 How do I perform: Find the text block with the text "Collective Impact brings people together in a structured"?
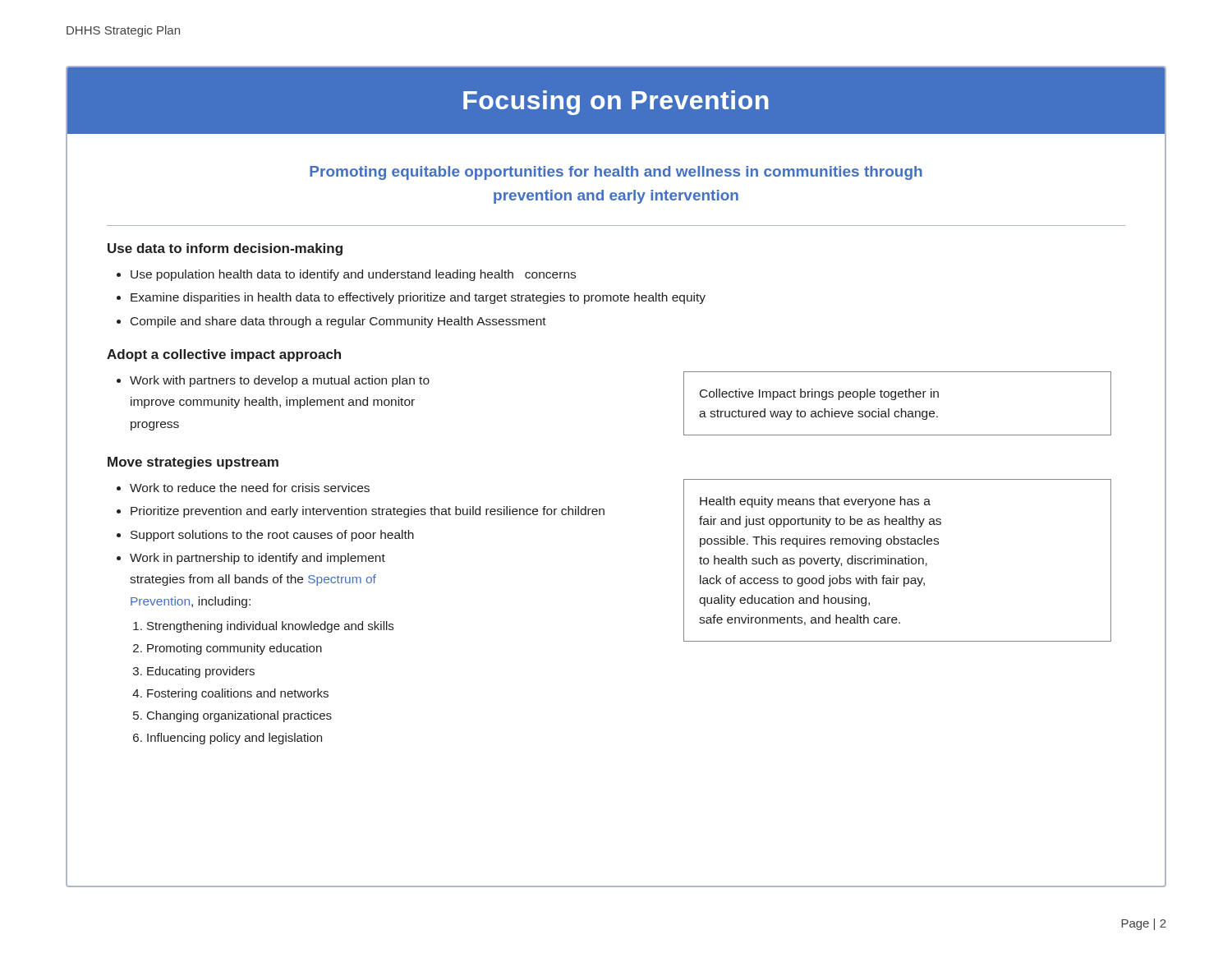pos(819,403)
